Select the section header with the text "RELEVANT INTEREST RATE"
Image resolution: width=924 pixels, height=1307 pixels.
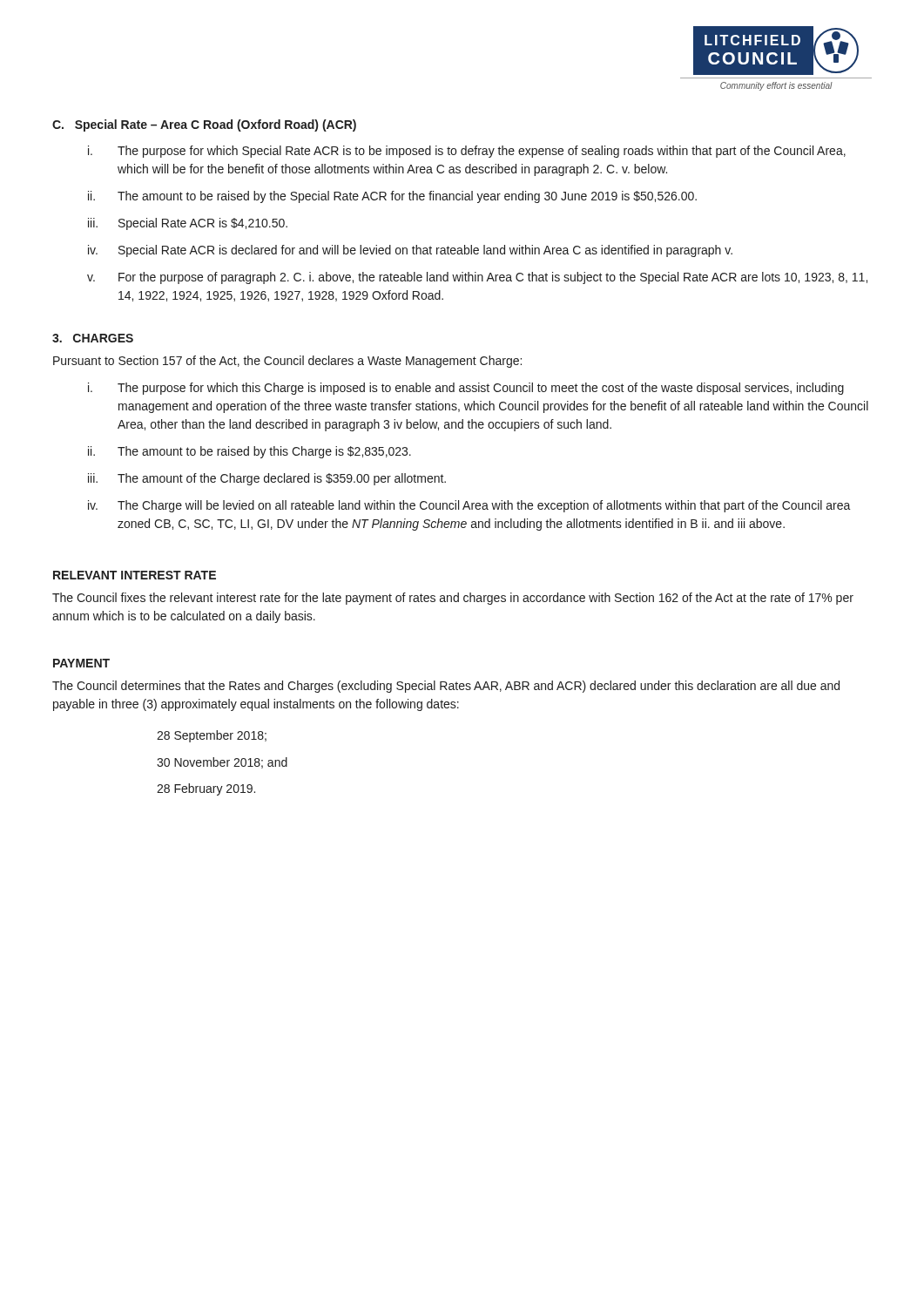(134, 575)
